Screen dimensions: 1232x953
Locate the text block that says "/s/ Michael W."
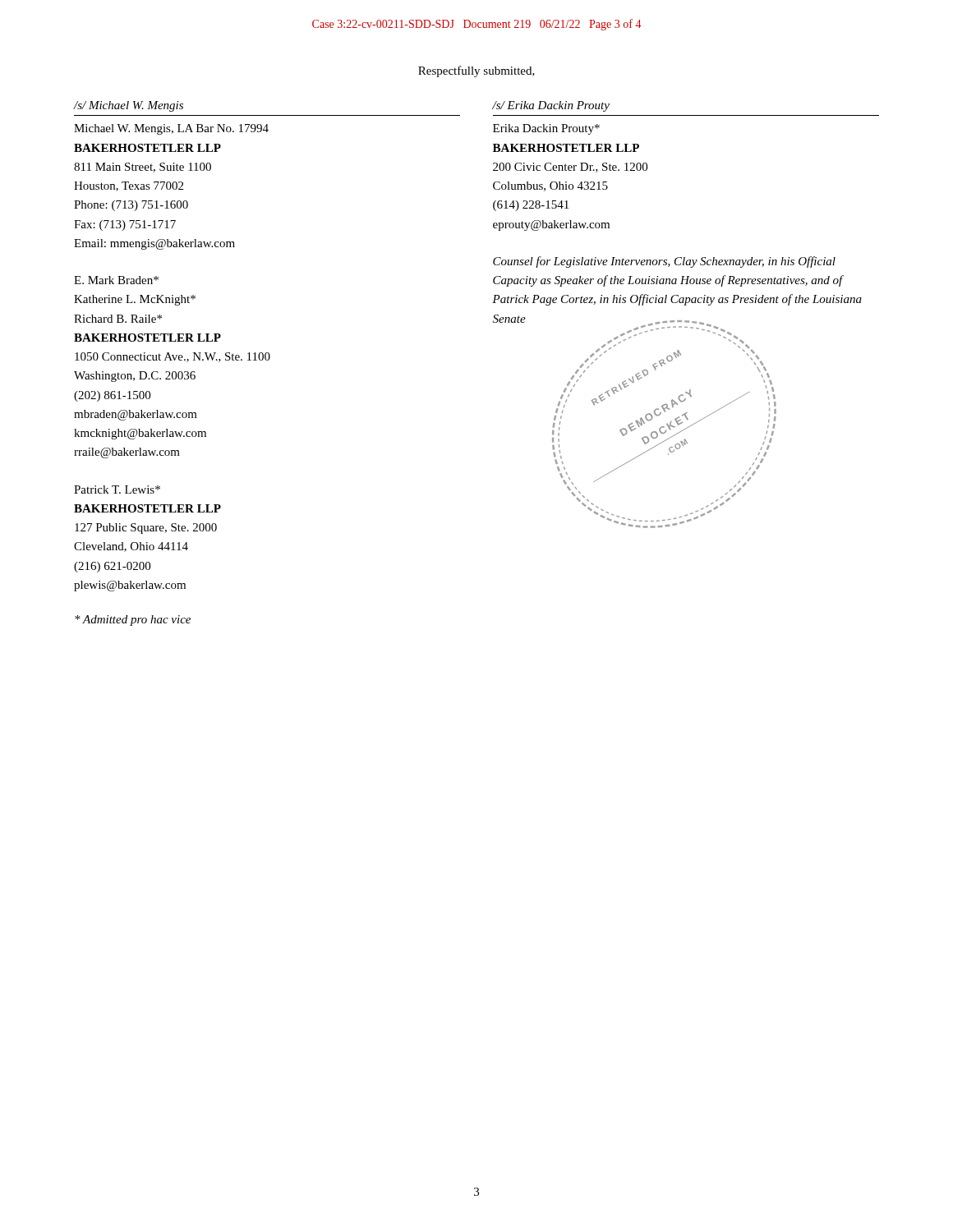pyautogui.click(x=129, y=106)
